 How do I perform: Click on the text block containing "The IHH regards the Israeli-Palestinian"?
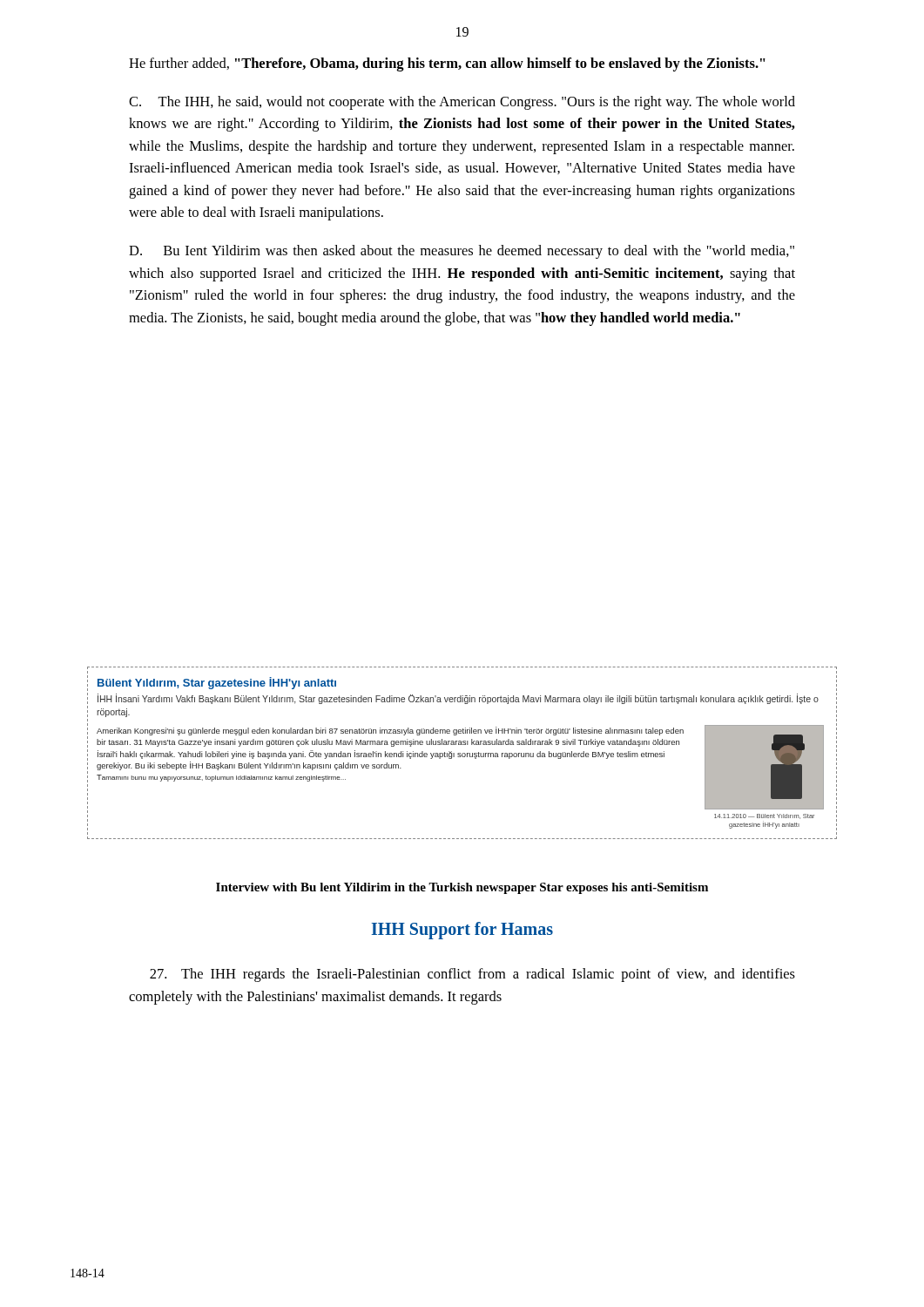pyautogui.click(x=462, y=985)
